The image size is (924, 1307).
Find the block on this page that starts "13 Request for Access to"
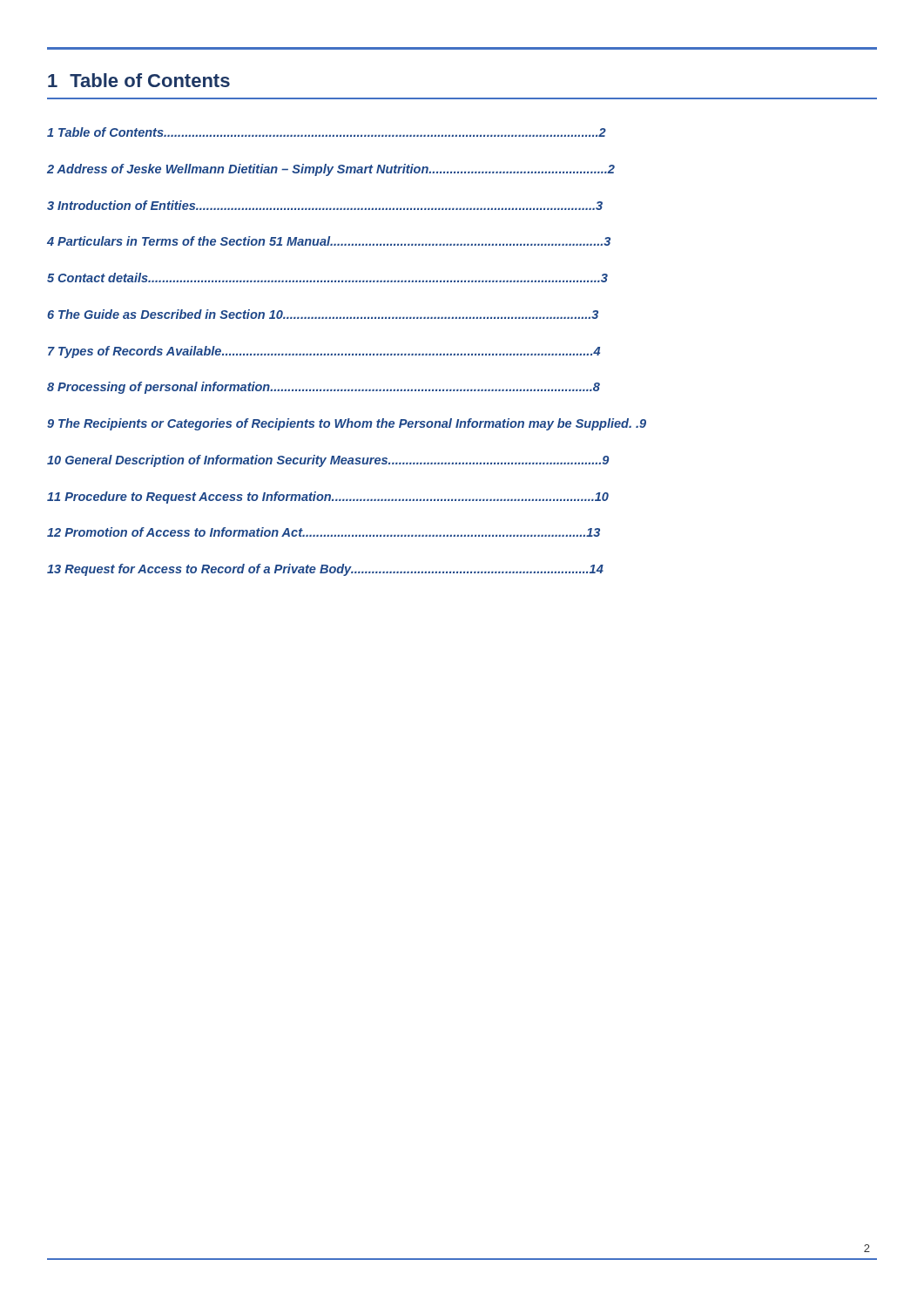325,569
